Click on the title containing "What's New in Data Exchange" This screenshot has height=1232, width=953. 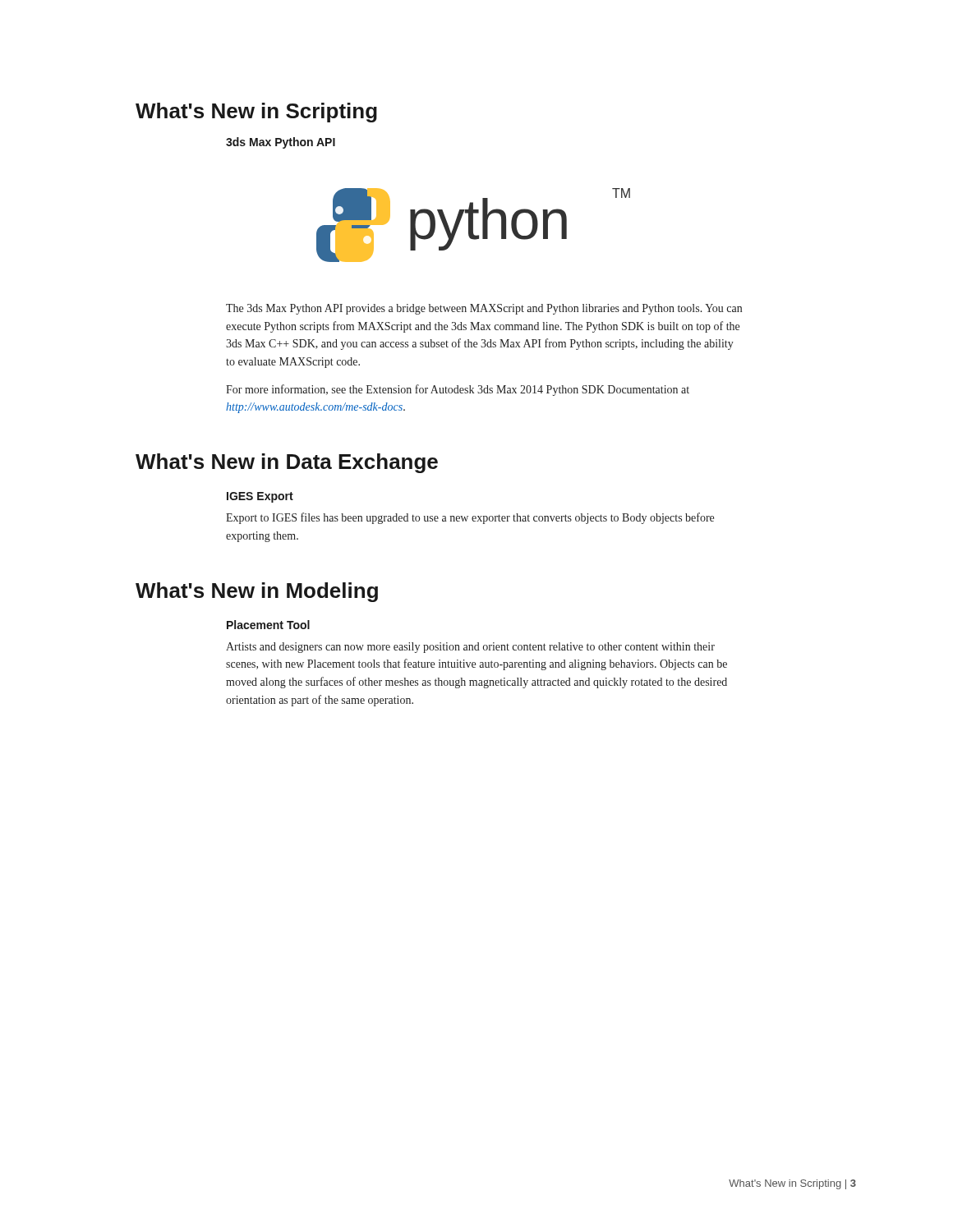(287, 462)
